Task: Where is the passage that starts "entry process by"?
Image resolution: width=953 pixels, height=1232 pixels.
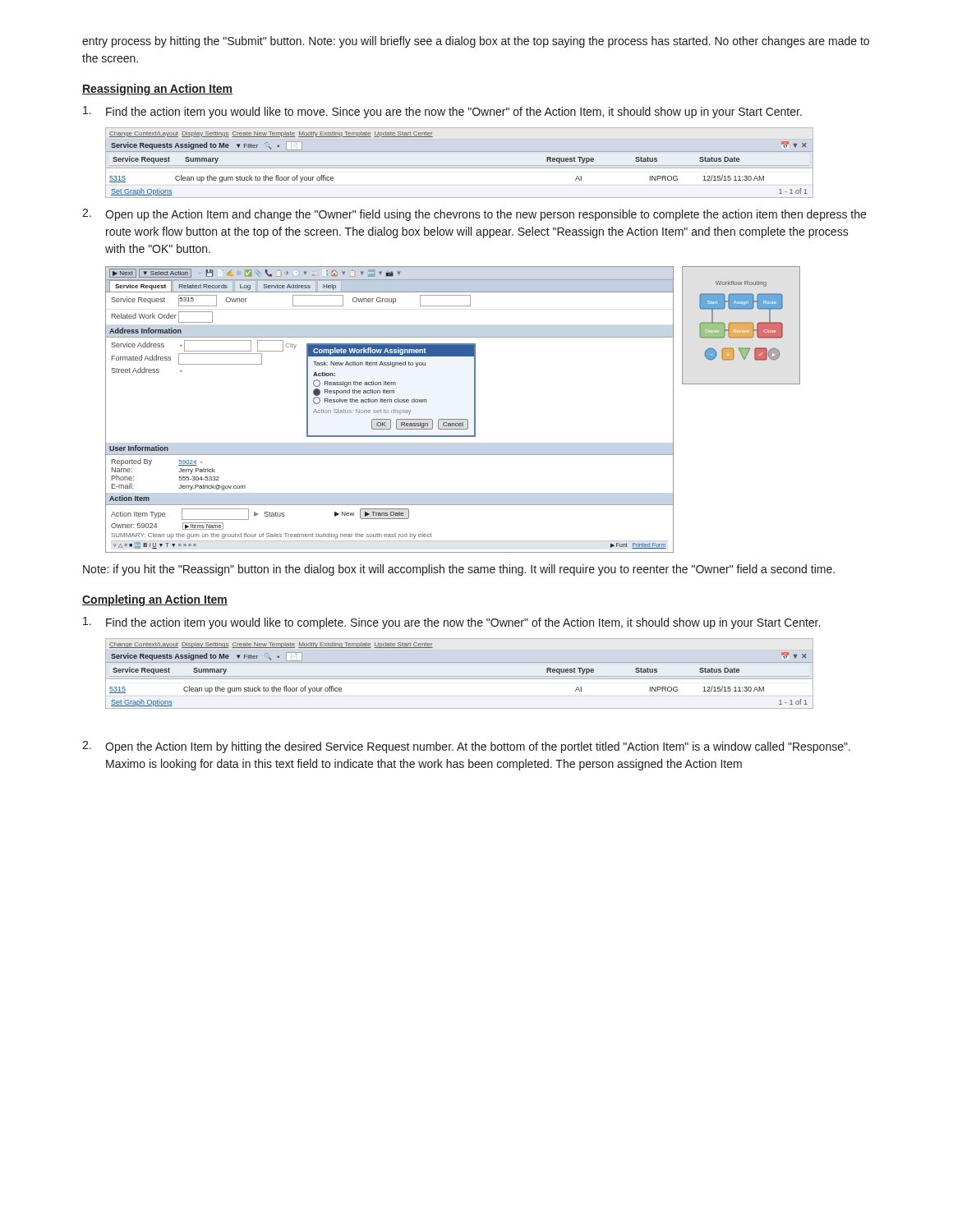Action: pyautogui.click(x=476, y=50)
